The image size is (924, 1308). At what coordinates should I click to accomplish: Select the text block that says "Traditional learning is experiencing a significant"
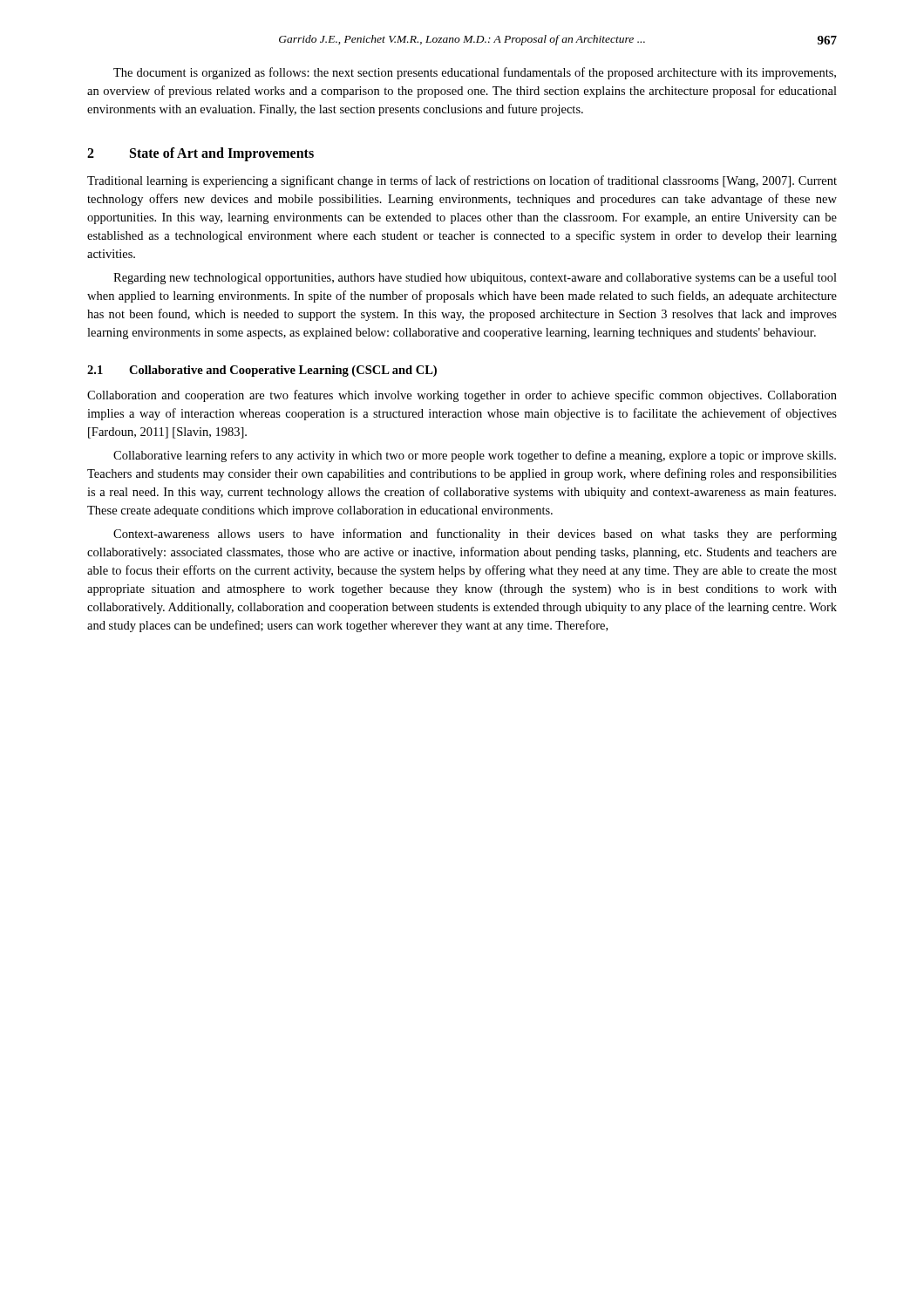pyautogui.click(x=462, y=218)
